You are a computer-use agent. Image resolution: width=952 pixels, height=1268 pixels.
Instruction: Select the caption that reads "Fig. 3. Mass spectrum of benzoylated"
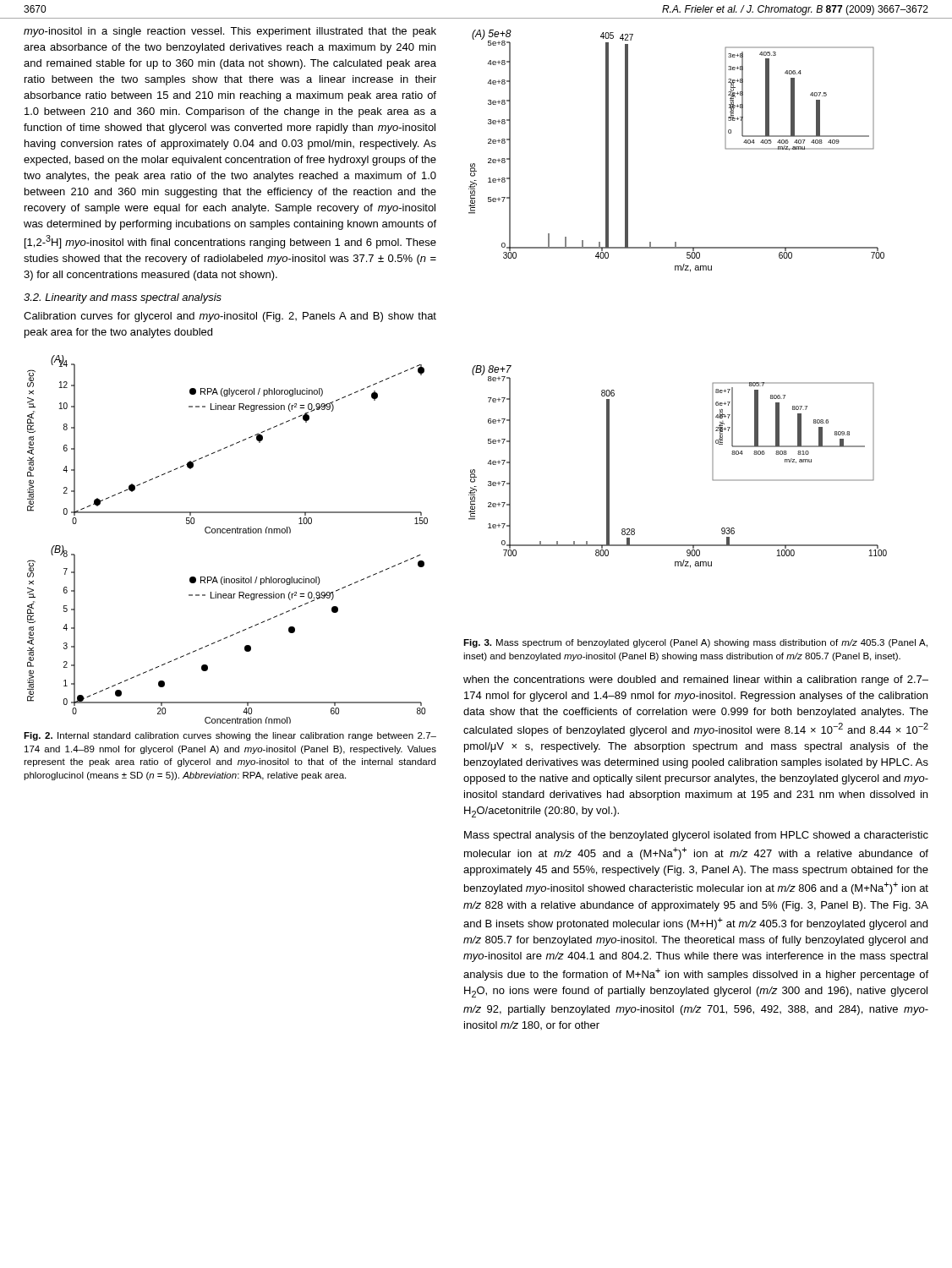pos(696,649)
